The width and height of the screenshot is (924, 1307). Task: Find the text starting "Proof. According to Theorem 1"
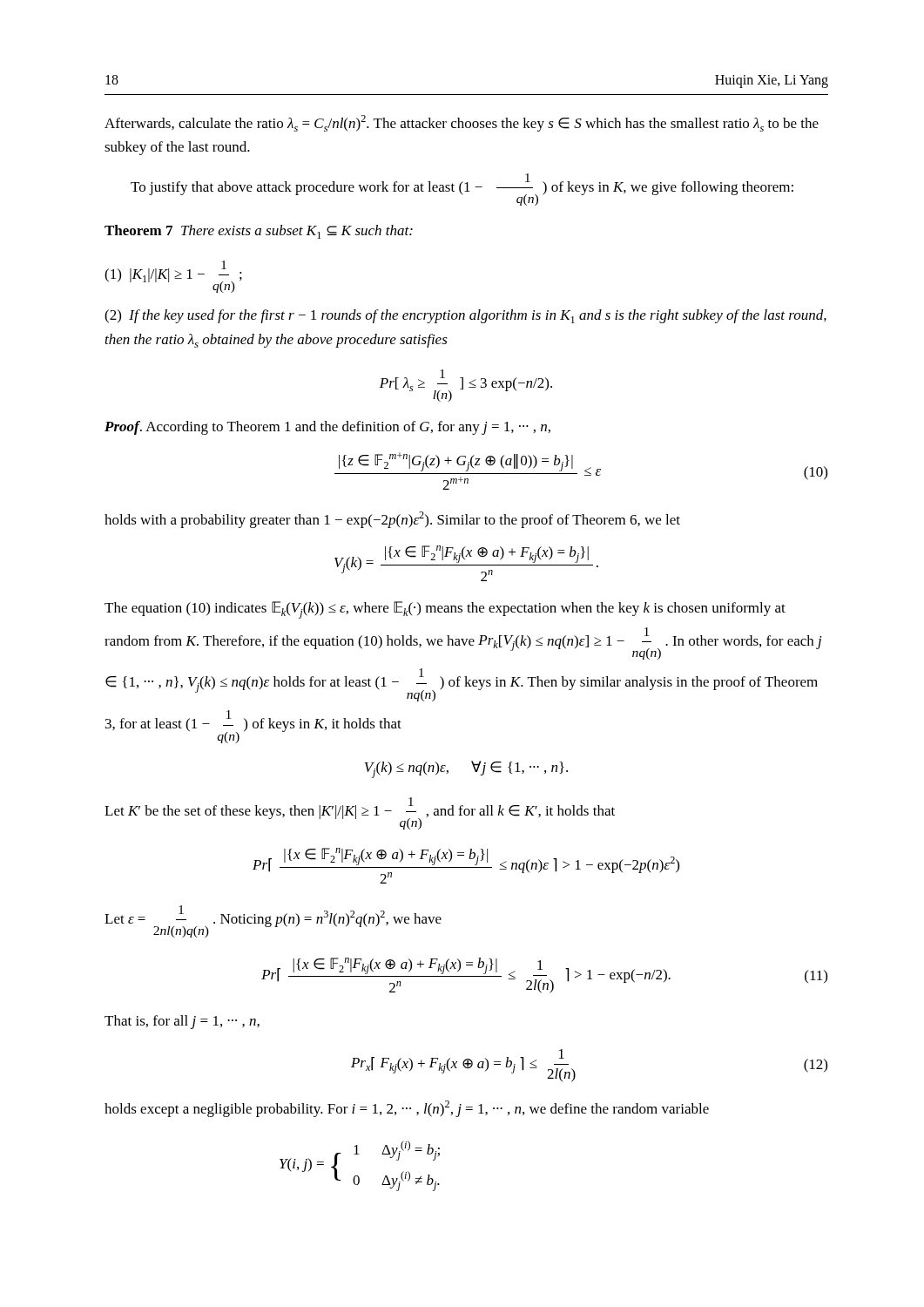click(466, 427)
